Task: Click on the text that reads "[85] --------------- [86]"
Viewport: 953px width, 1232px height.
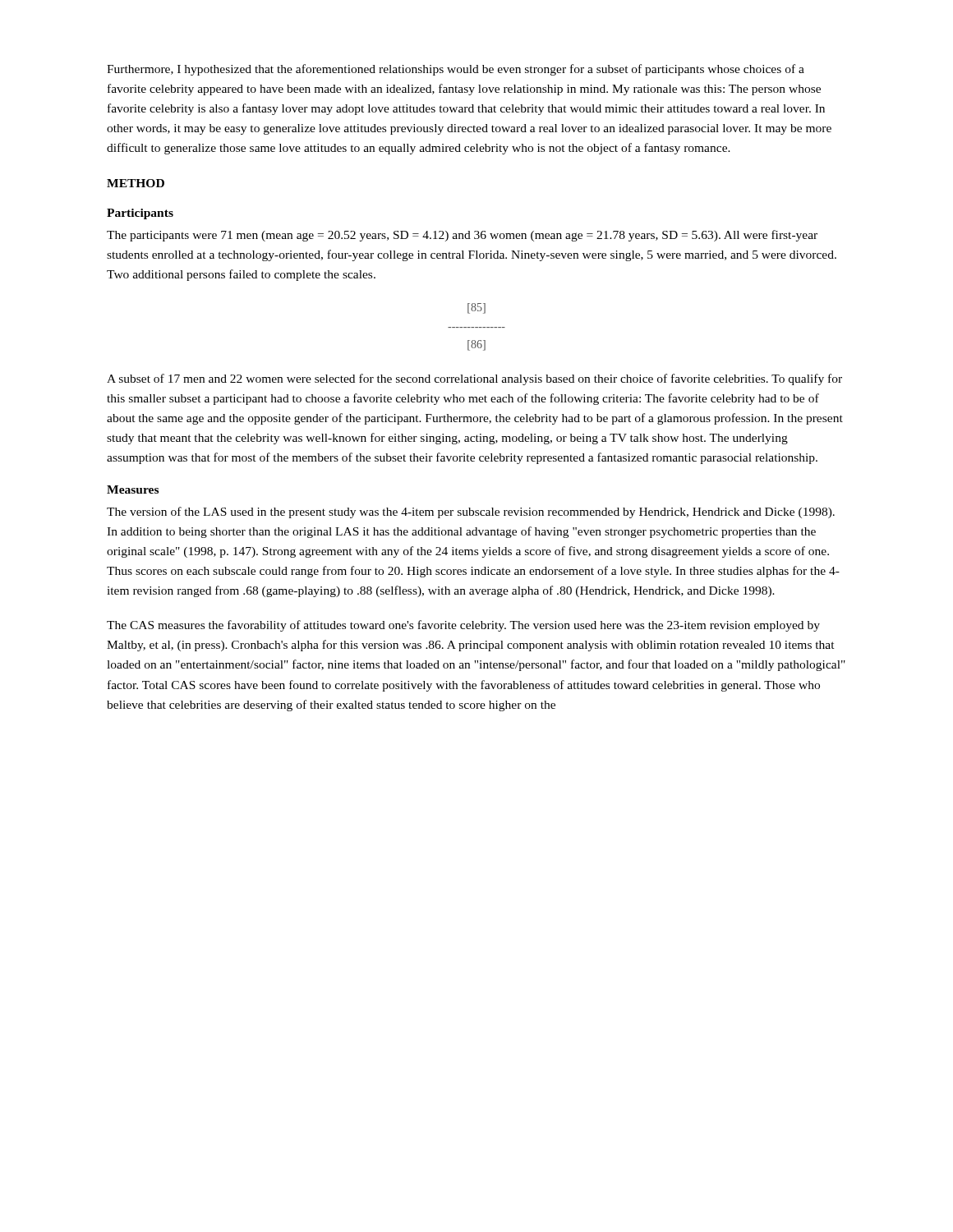Action: pyautogui.click(x=476, y=326)
